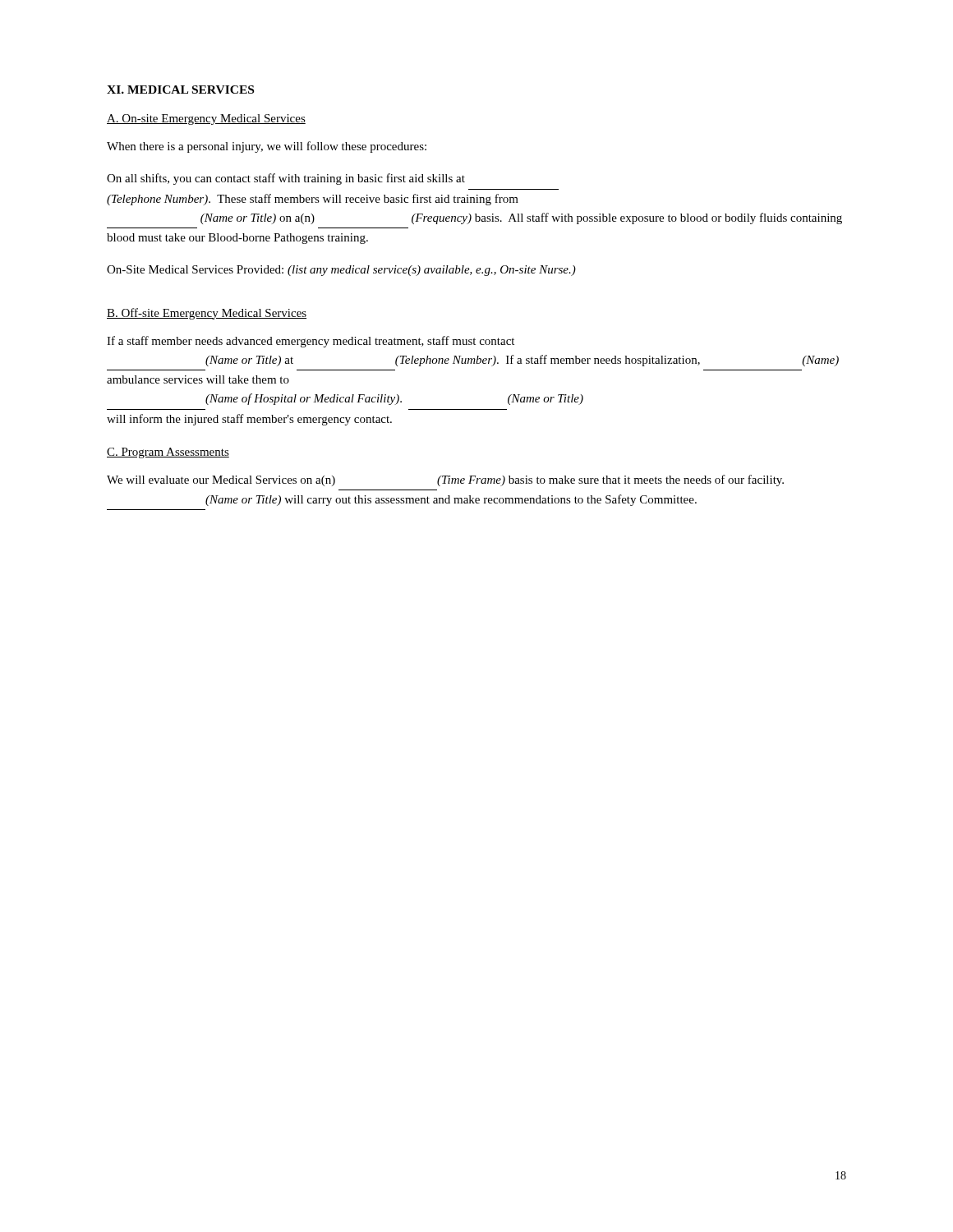Click on the section header that says "XI. MEDICAL SERVICES"

click(x=181, y=89)
